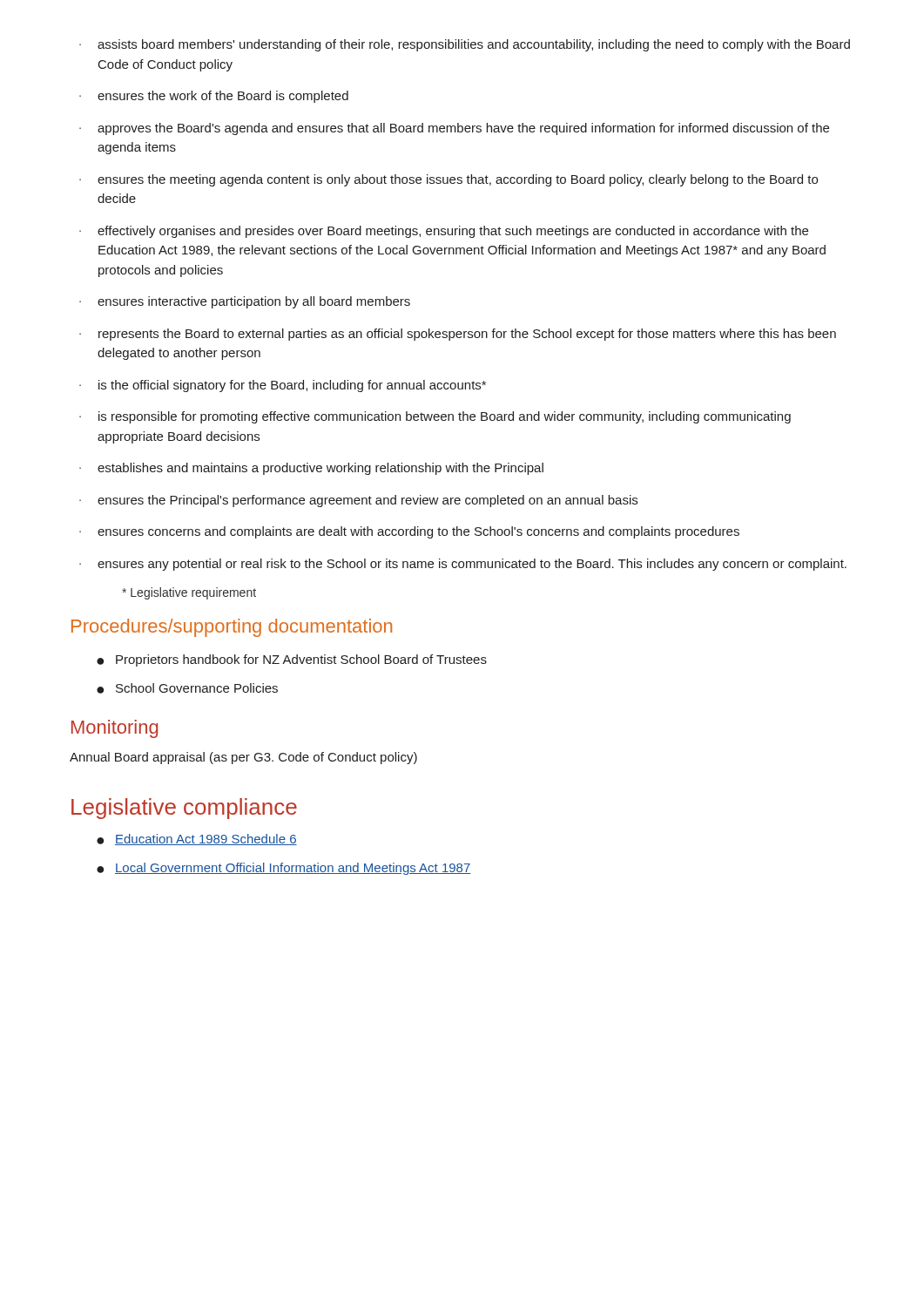Viewport: 924px width, 1307px height.
Task: Find the region starting "· approves the"
Action: pos(466,138)
